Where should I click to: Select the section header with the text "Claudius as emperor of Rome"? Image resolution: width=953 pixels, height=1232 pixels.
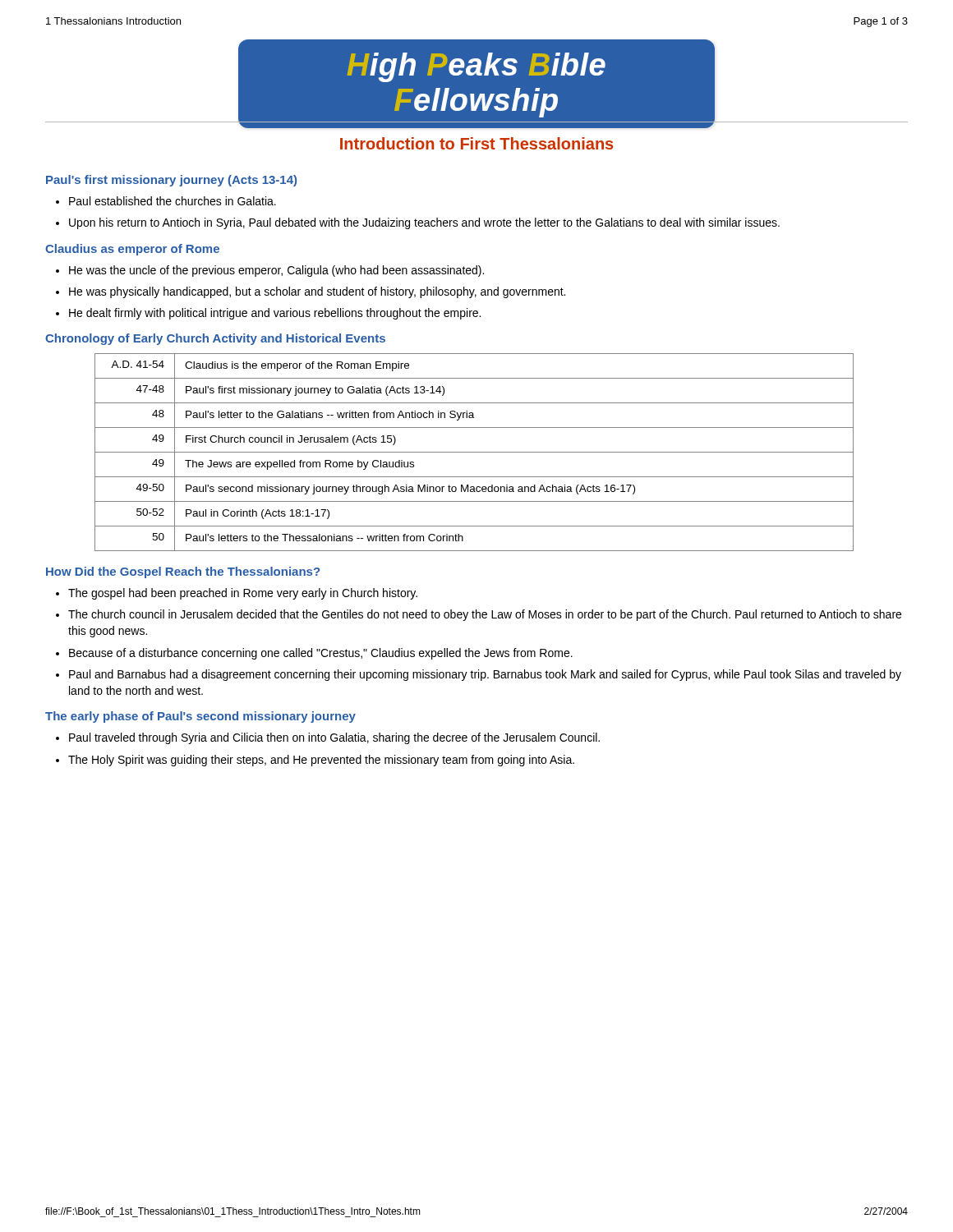133,248
